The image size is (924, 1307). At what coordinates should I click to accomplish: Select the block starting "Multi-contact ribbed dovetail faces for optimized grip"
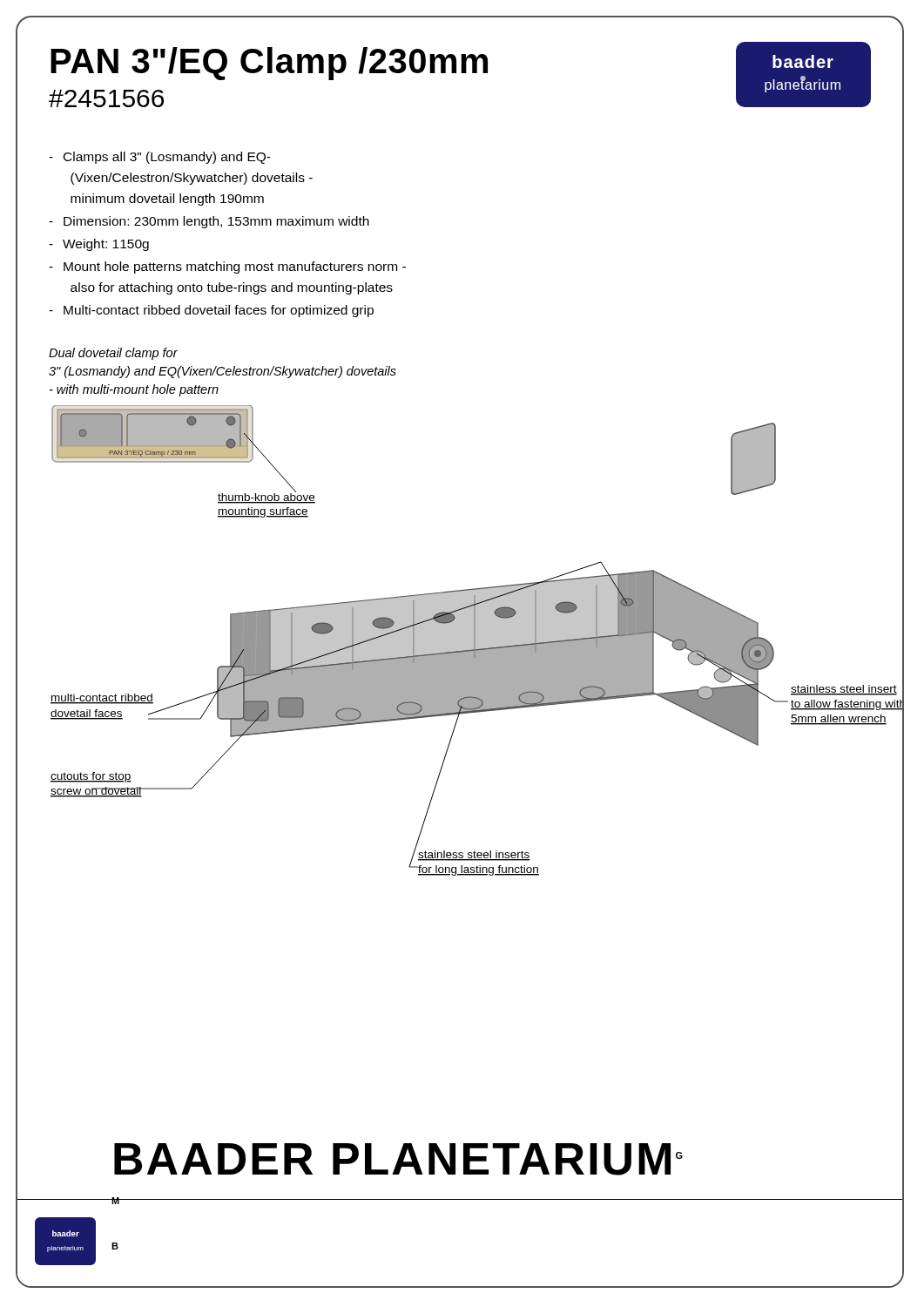(211, 310)
